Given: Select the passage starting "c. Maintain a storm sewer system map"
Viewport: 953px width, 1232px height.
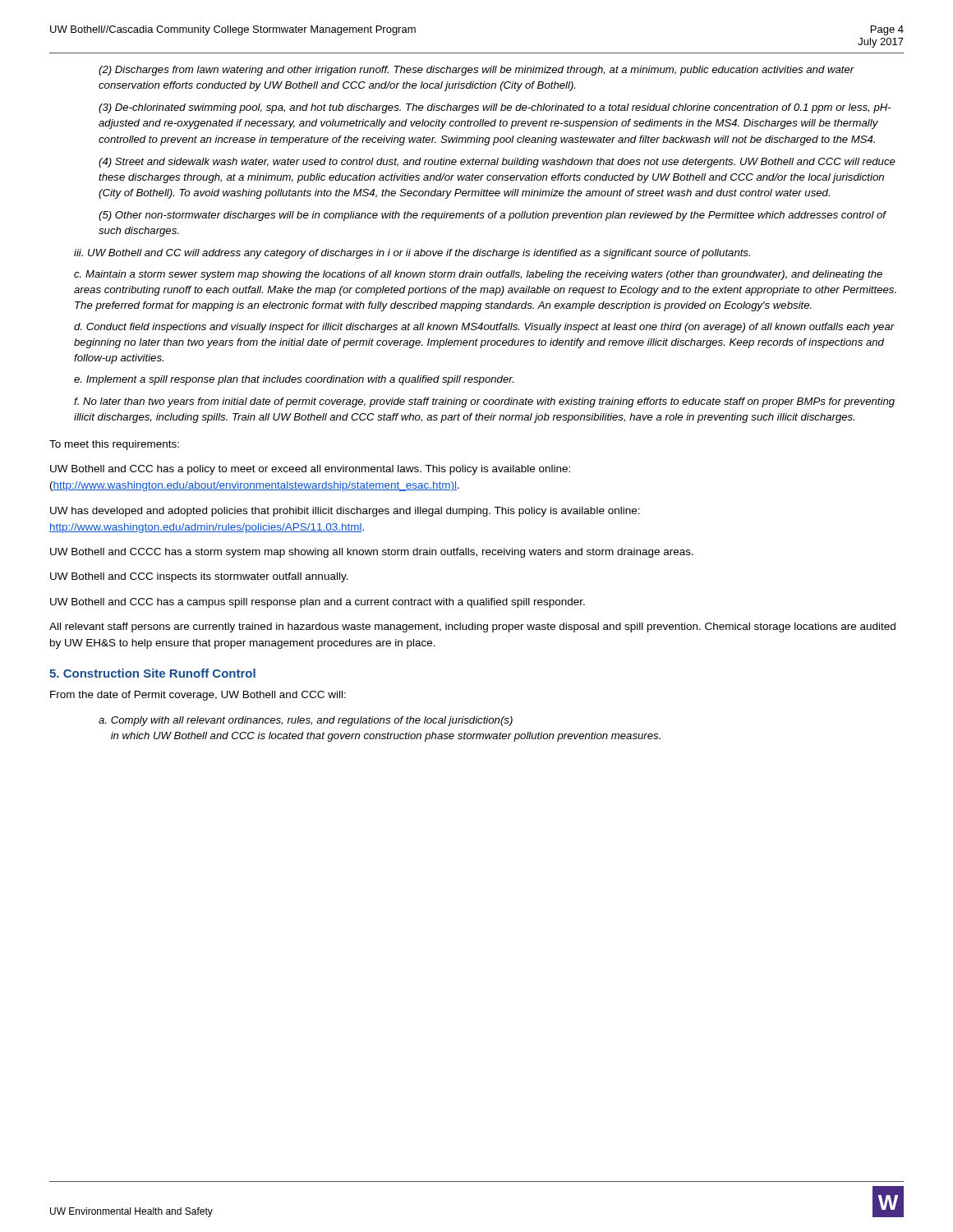Looking at the screenshot, I should click(489, 289).
